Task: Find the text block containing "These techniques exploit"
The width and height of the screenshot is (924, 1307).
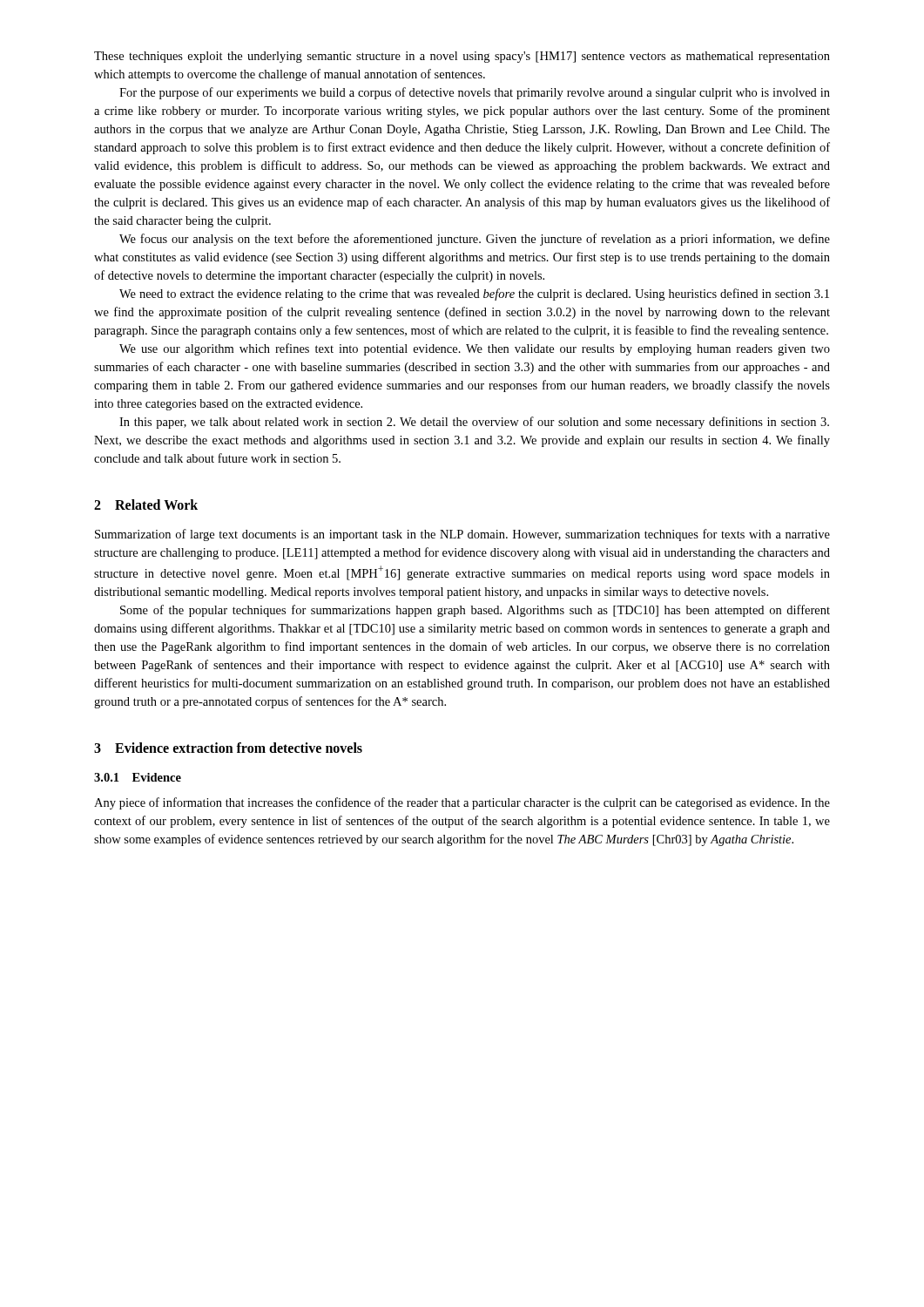Action: click(462, 65)
